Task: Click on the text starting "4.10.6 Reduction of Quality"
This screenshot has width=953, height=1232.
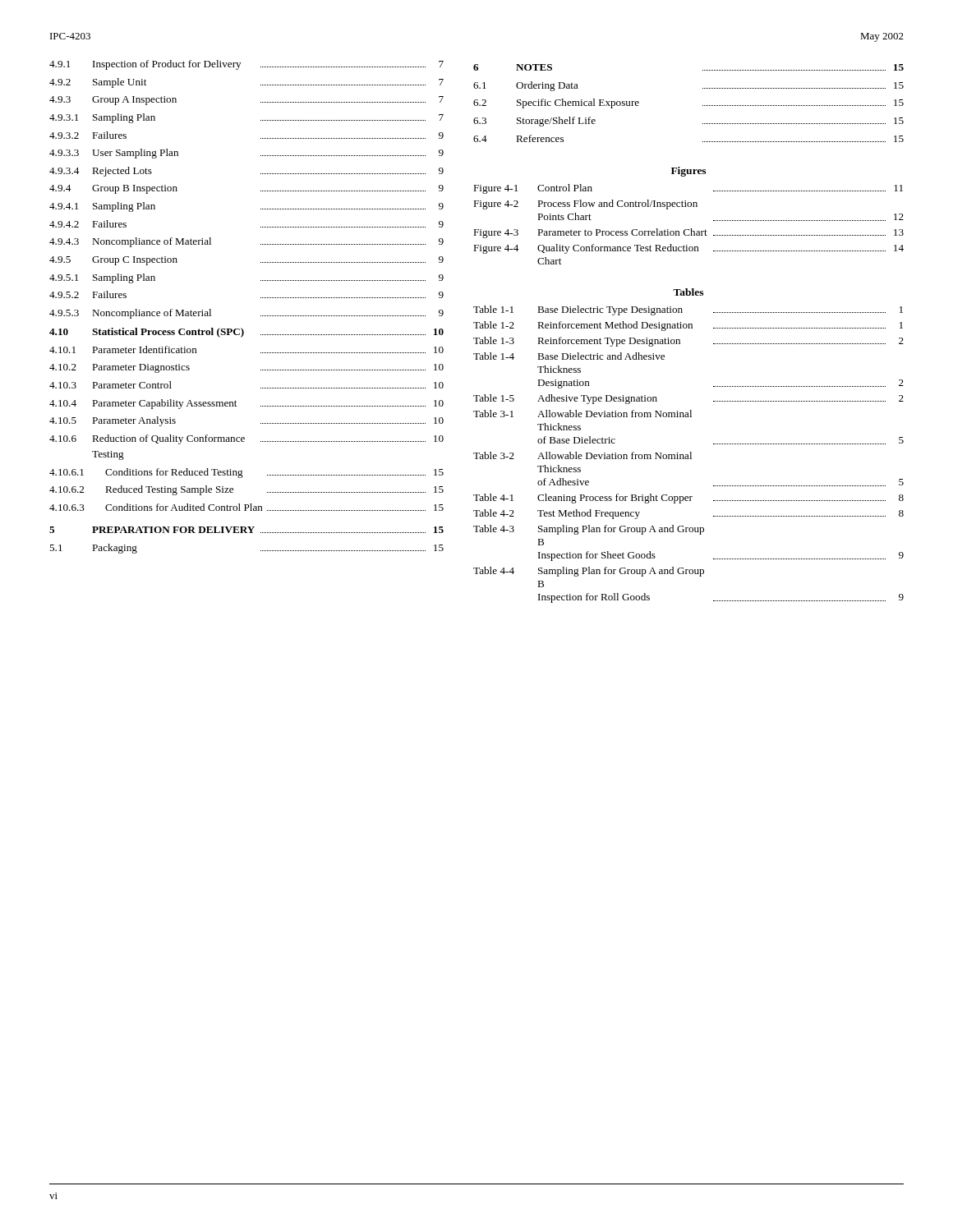Action: tap(246, 446)
